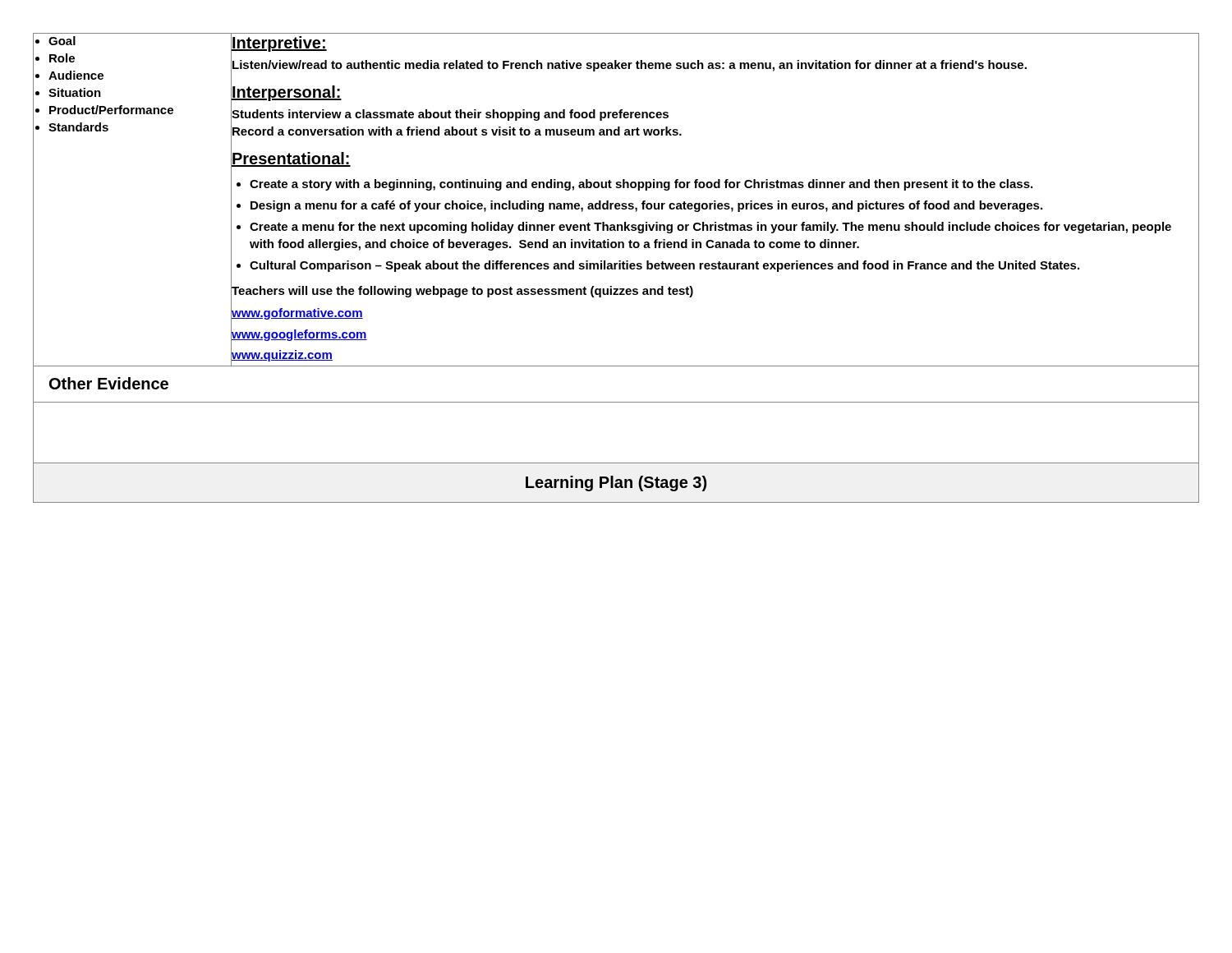Viewport: 1232px width, 953px height.
Task: Click on the element starting "Learning Plan (Stage 3)"
Action: pyautogui.click(x=616, y=482)
